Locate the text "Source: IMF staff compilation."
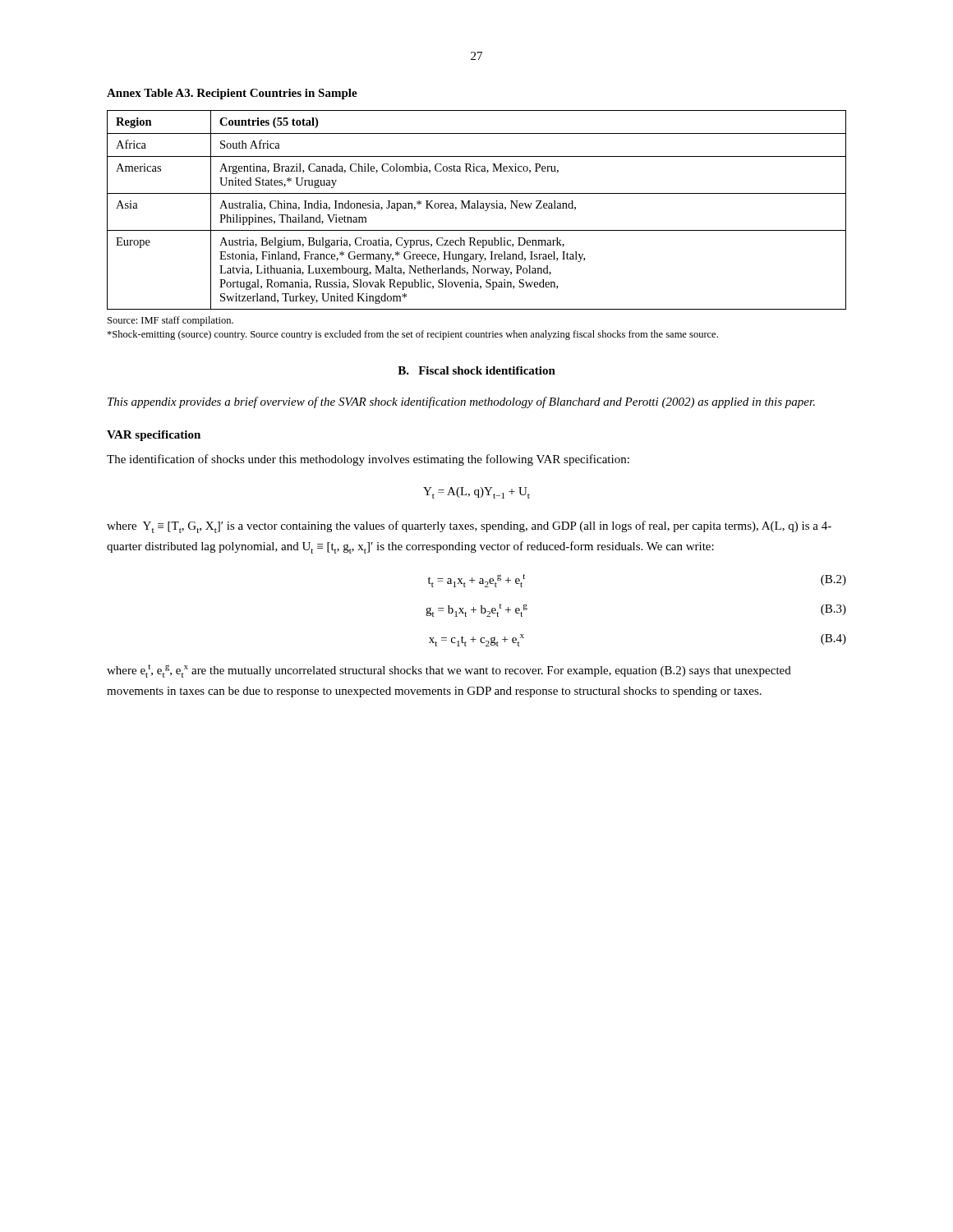This screenshot has height=1232, width=953. point(170,320)
